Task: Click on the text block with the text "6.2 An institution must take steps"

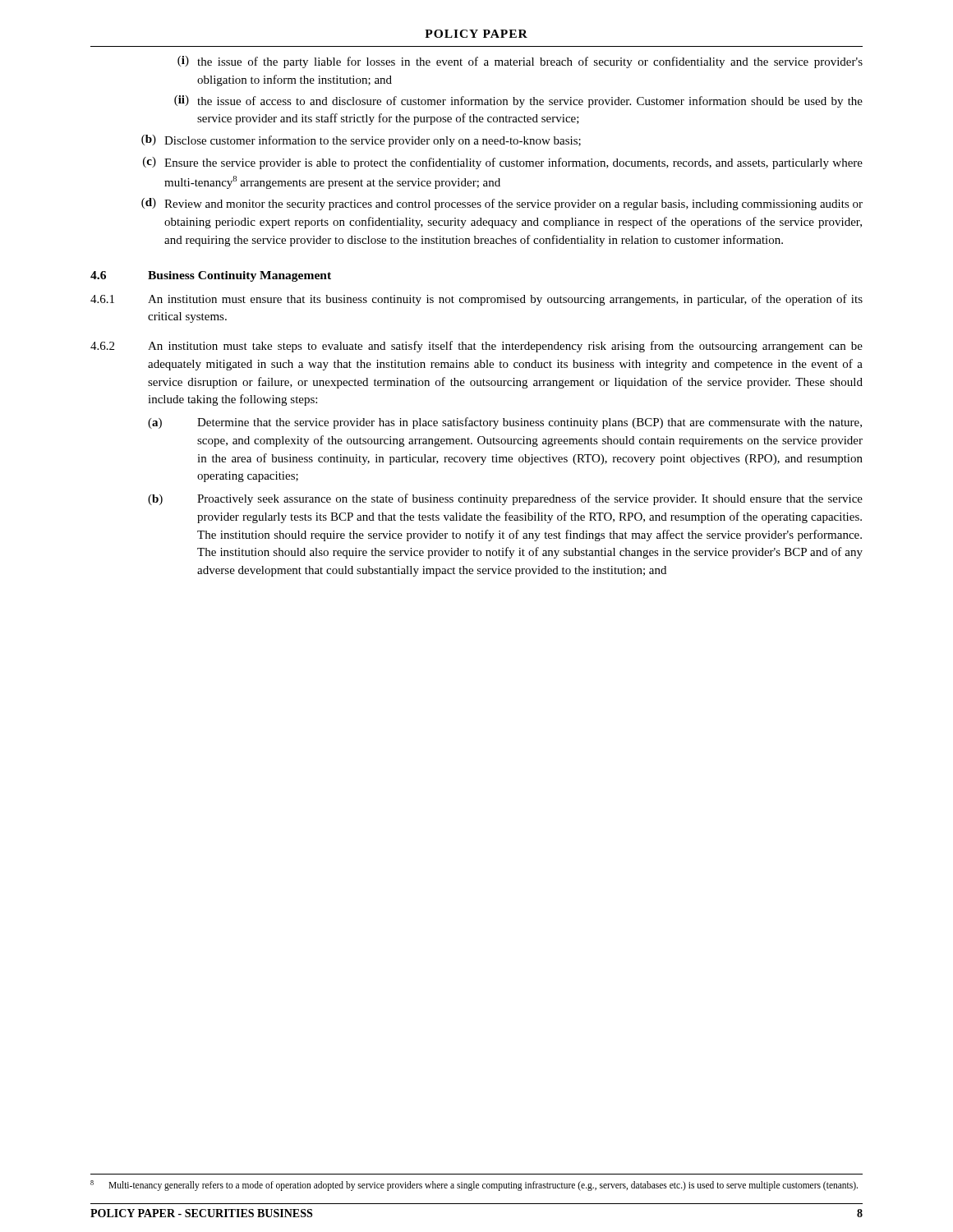Action: point(476,461)
